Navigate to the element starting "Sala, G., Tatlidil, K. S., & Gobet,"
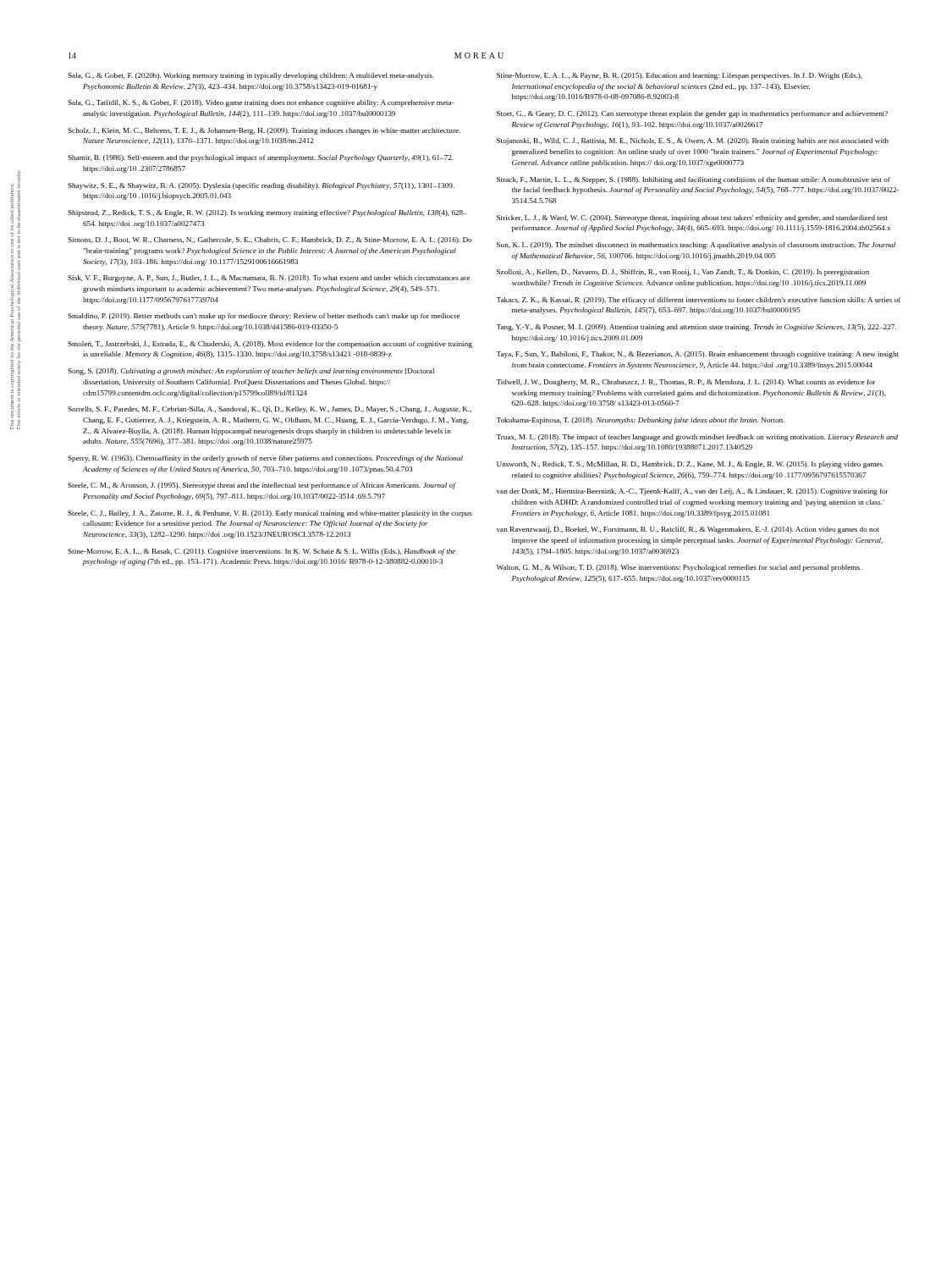Image resolution: width=952 pixels, height=1270 pixels. (261, 108)
